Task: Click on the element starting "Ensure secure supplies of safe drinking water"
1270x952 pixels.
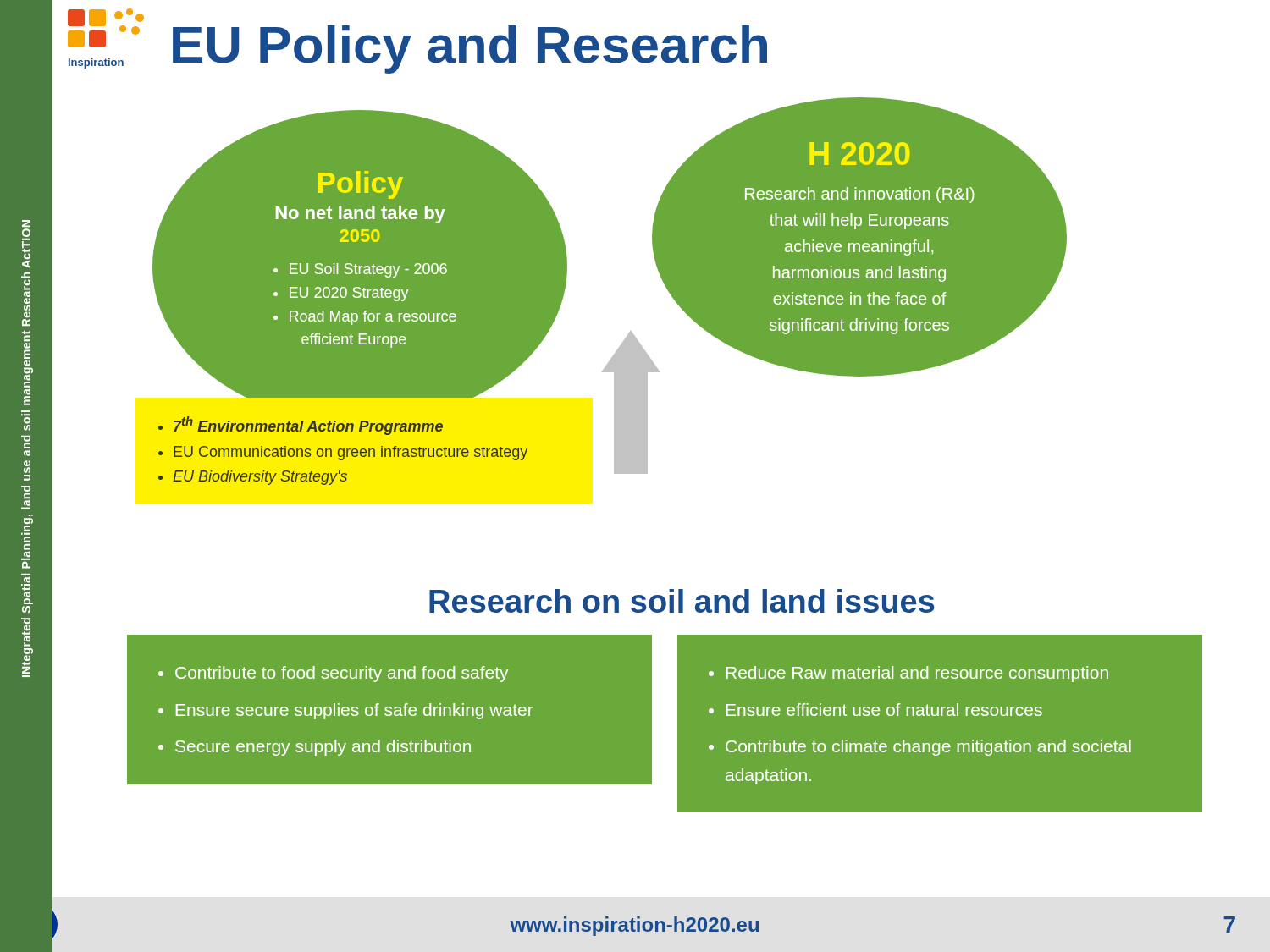Action: tap(354, 709)
